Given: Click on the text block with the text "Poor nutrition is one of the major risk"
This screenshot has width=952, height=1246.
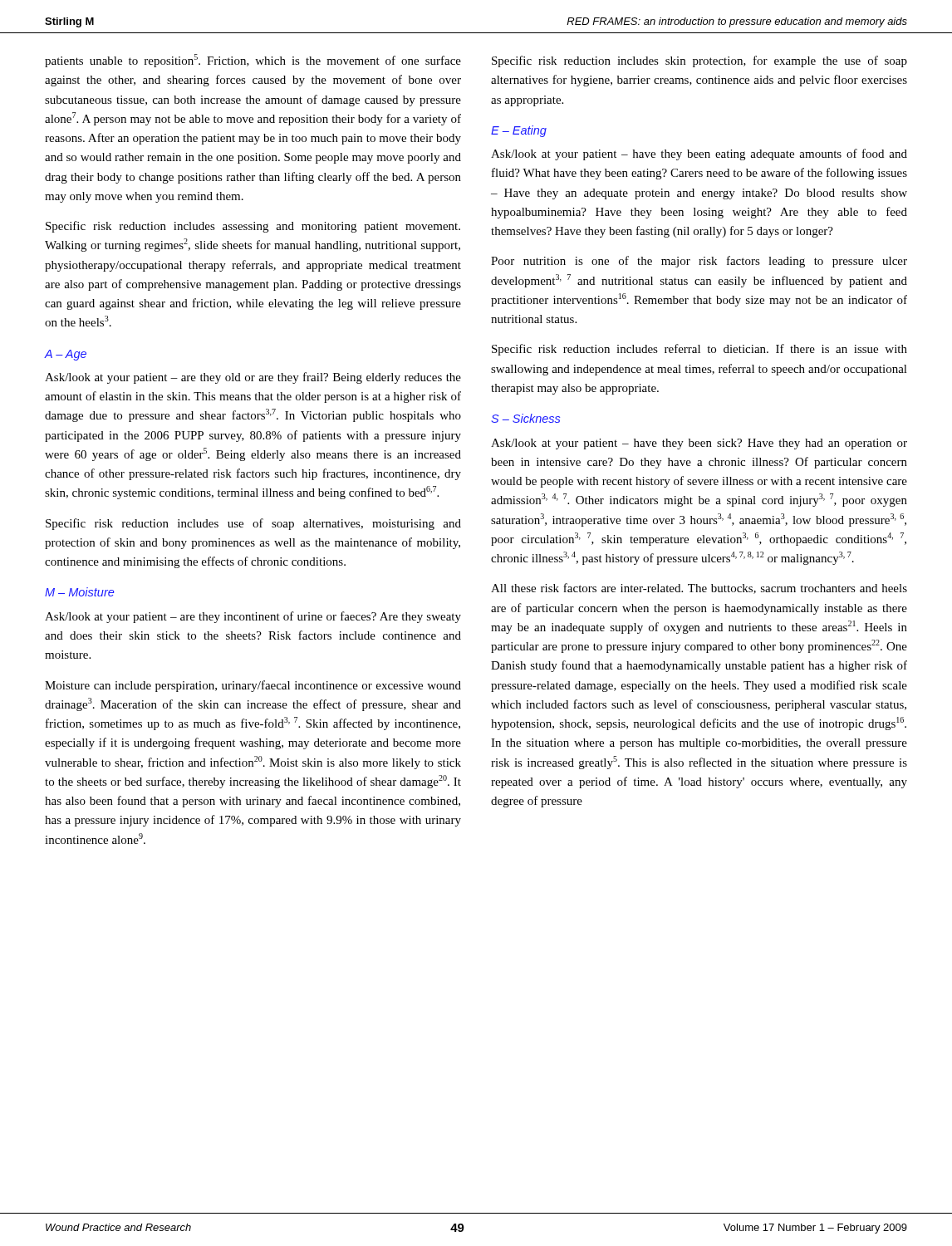Looking at the screenshot, I should pos(699,290).
